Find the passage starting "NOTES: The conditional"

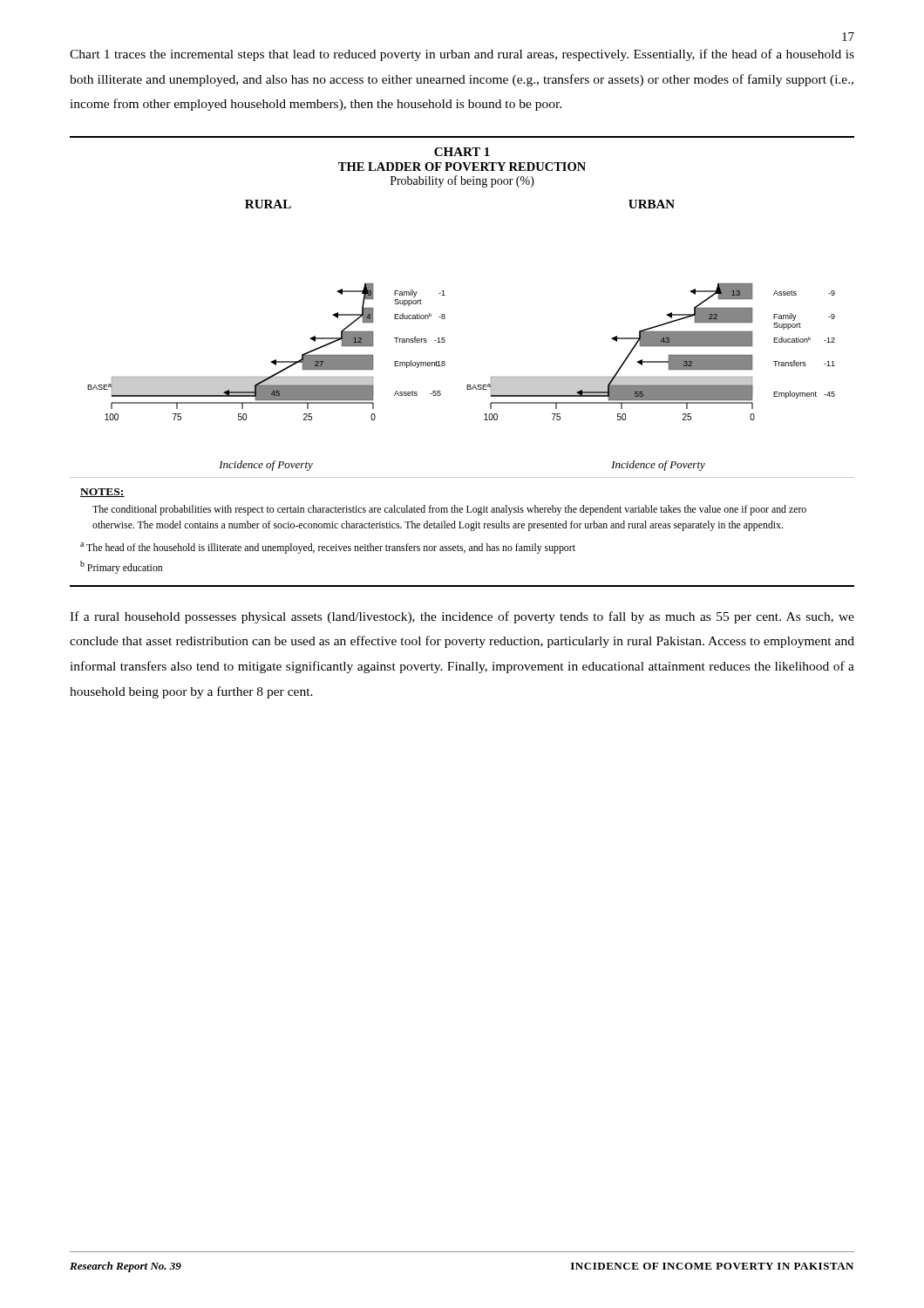pos(462,530)
